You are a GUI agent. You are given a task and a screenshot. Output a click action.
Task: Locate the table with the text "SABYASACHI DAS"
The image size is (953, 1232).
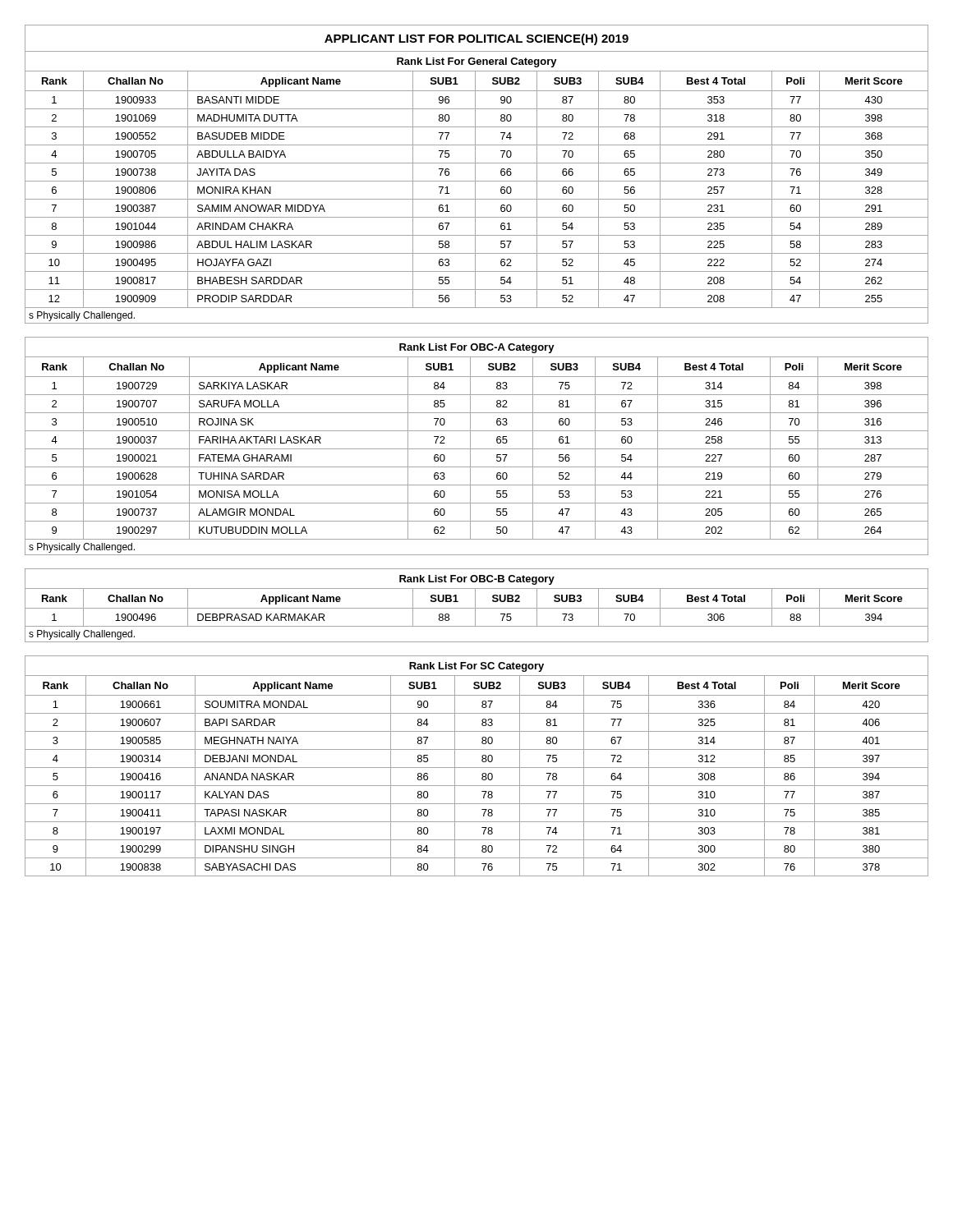tap(476, 776)
